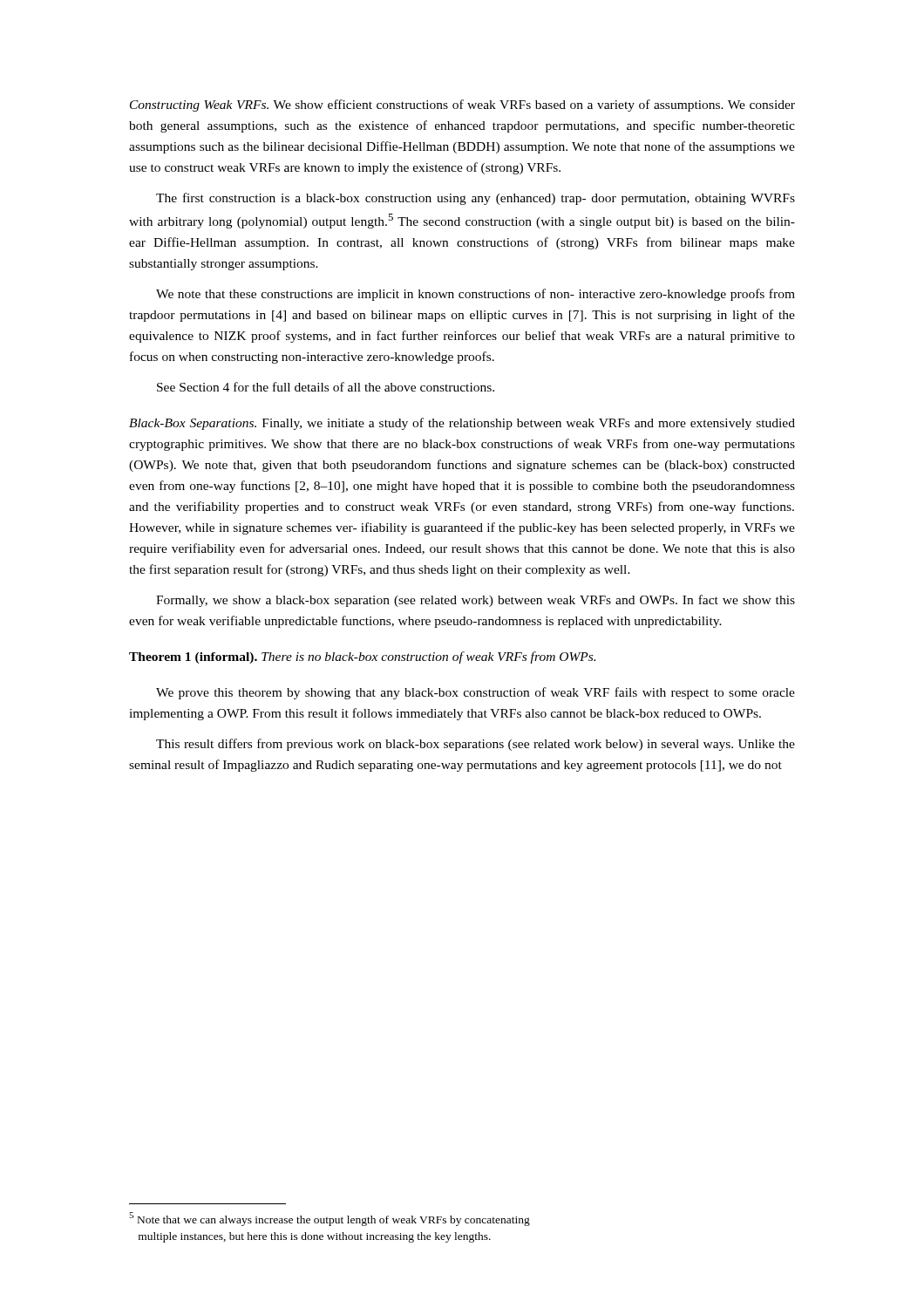Find the text block containing "Black-Box Separations. Finally, we initiate a study of"
This screenshot has height=1308, width=924.
462,496
